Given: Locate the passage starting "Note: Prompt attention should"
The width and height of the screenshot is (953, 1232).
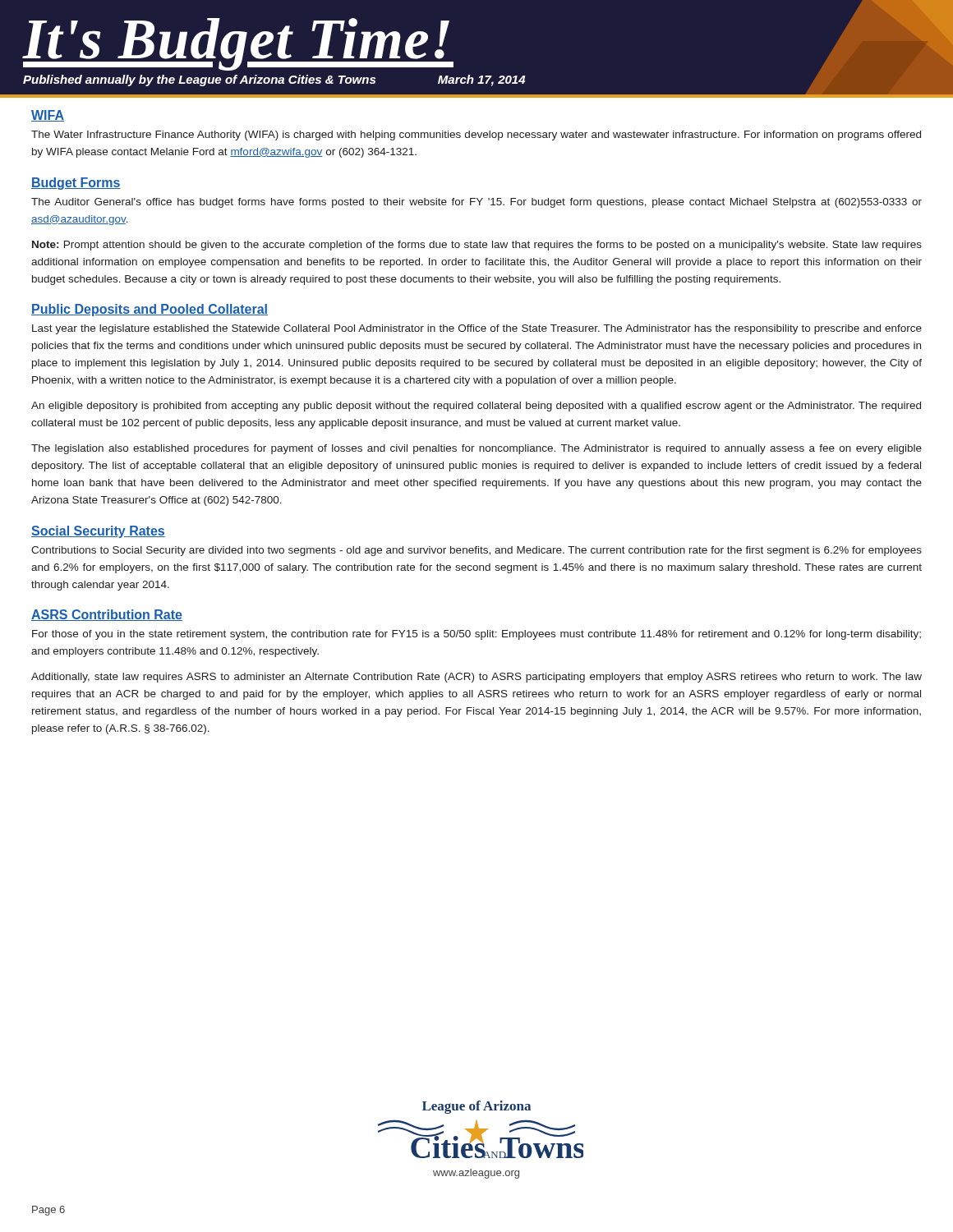Looking at the screenshot, I should point(476,261).
